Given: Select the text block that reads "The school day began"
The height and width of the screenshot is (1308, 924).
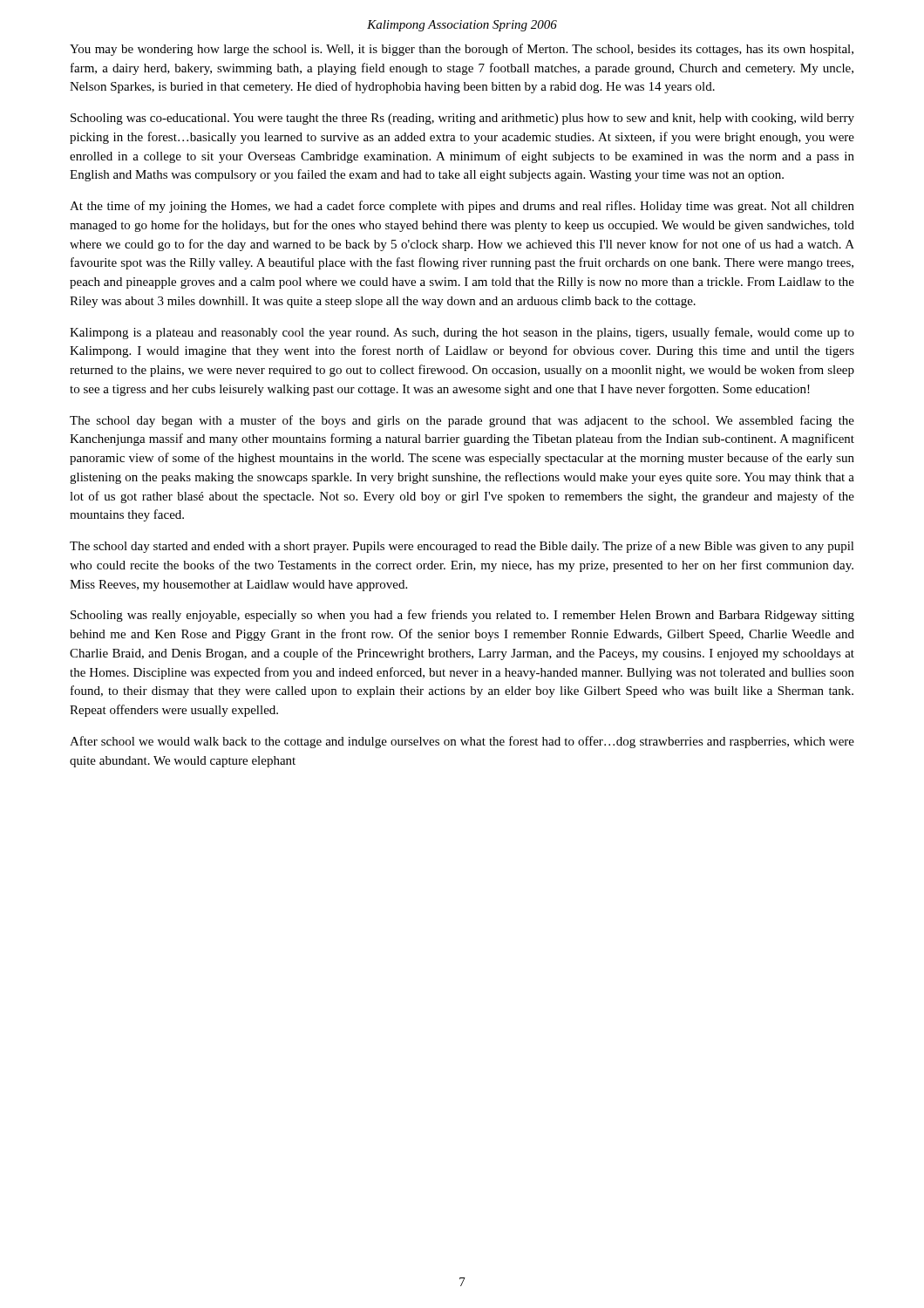Looking at the screenshot, I should [x=462, y=467].
